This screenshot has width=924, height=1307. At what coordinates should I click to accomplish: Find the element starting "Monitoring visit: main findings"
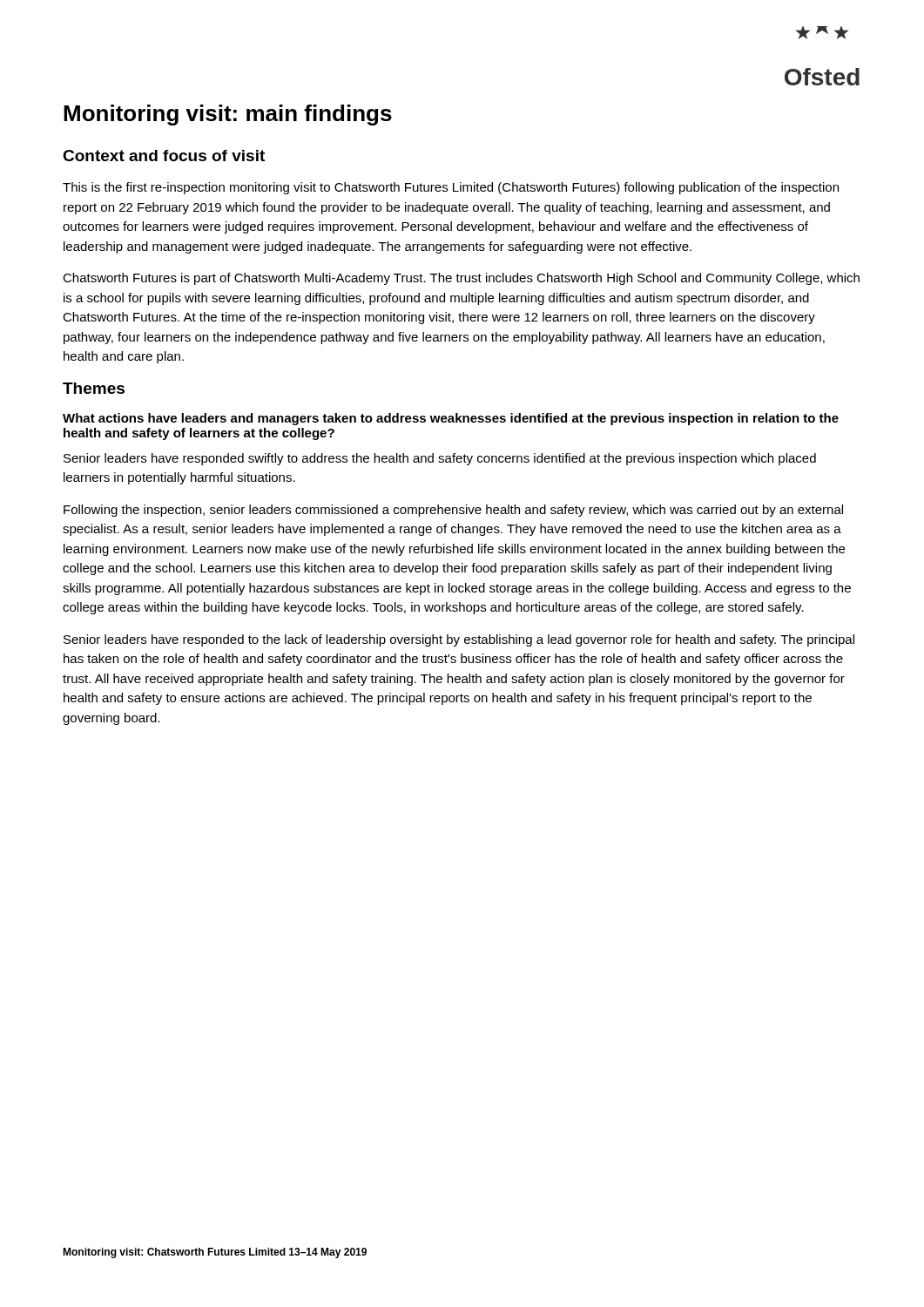[x=228, y=115]
